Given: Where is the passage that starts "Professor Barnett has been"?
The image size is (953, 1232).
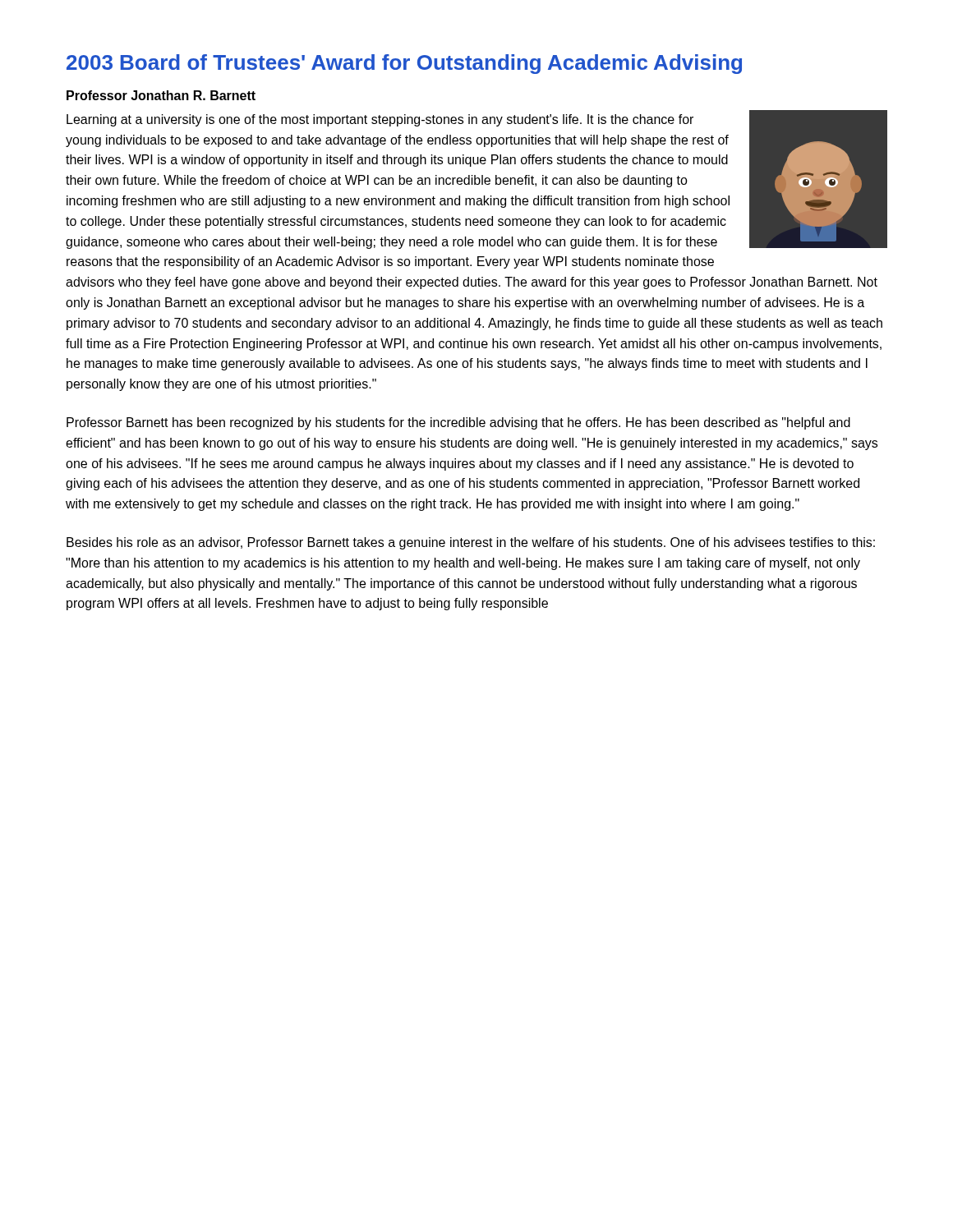Looking at the screenshot, I should [x=472, y=463].
